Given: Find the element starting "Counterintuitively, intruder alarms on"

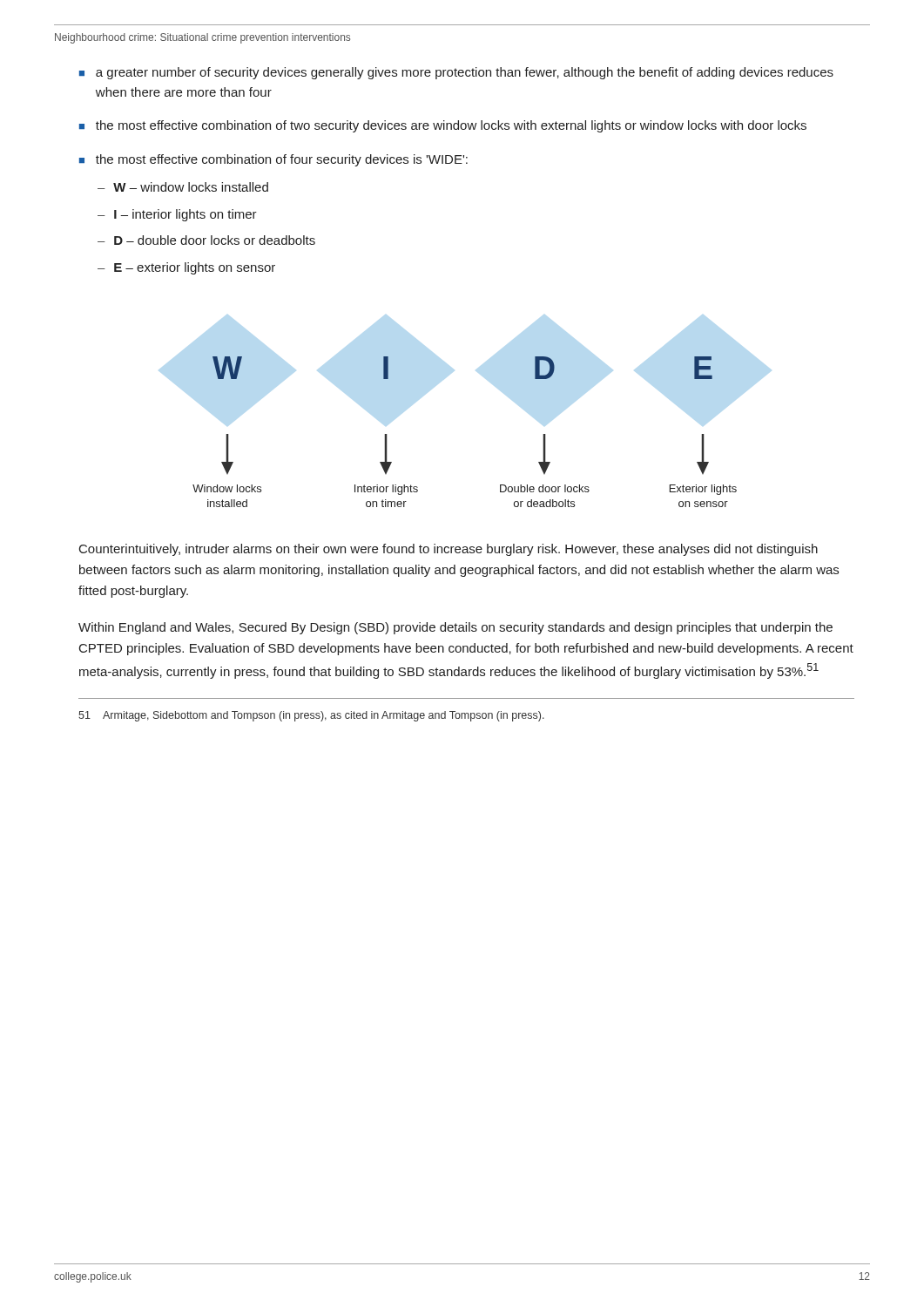Looking at the screenshot, I should (x=459, y=569).
